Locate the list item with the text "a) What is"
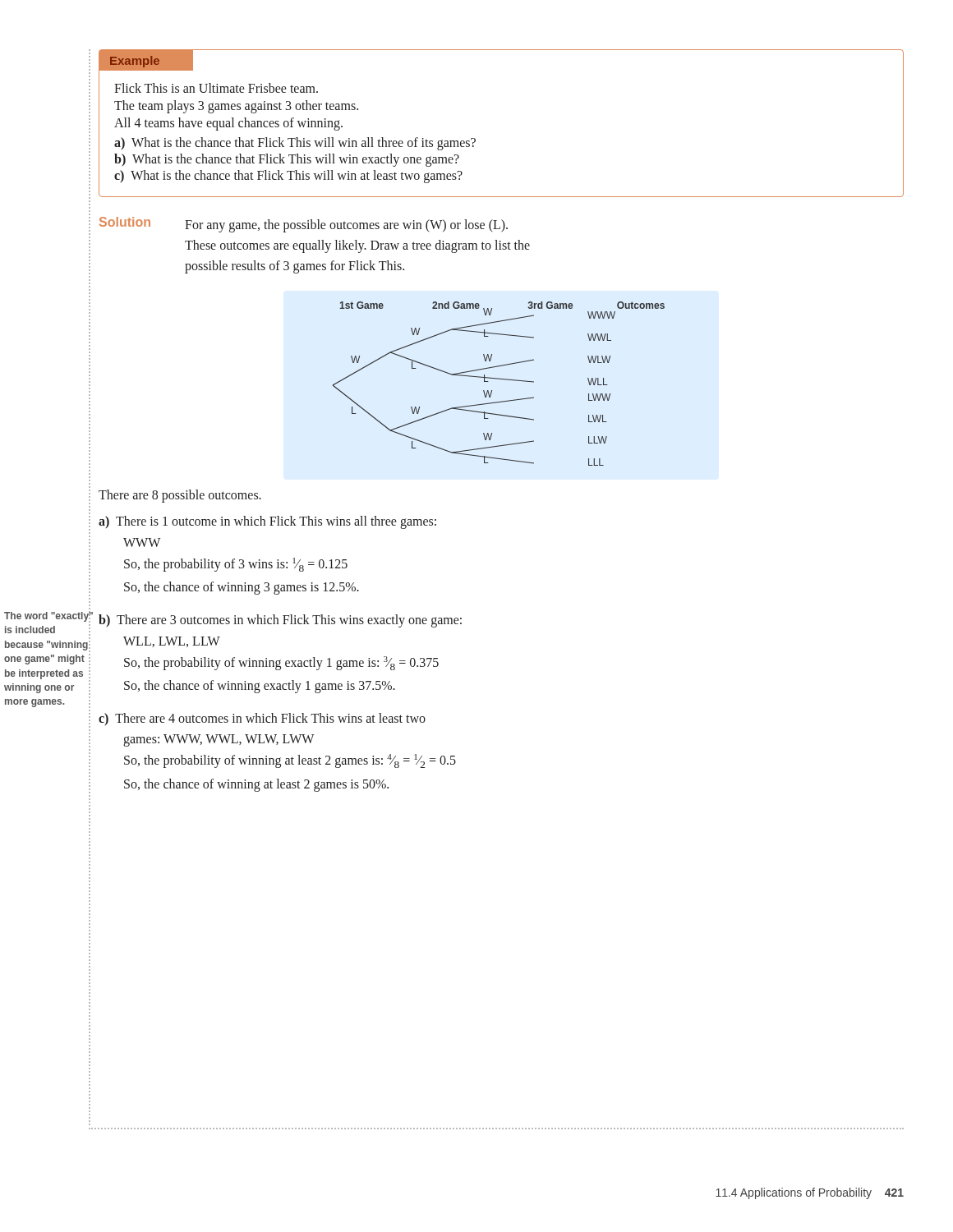This screenshot has height=1232, width=953. pos(295,142)
